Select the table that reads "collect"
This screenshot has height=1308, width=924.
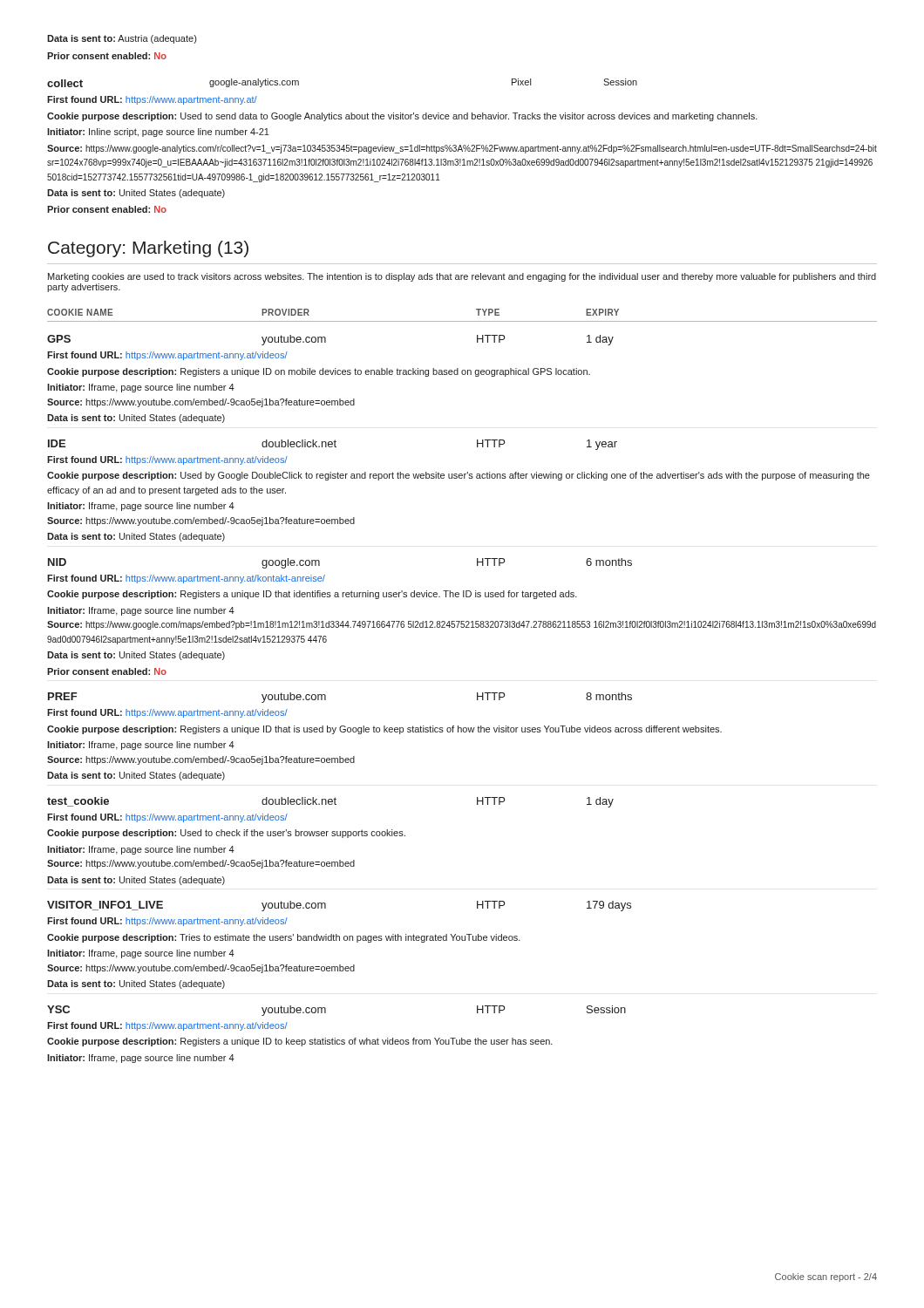tap(462, 145)
